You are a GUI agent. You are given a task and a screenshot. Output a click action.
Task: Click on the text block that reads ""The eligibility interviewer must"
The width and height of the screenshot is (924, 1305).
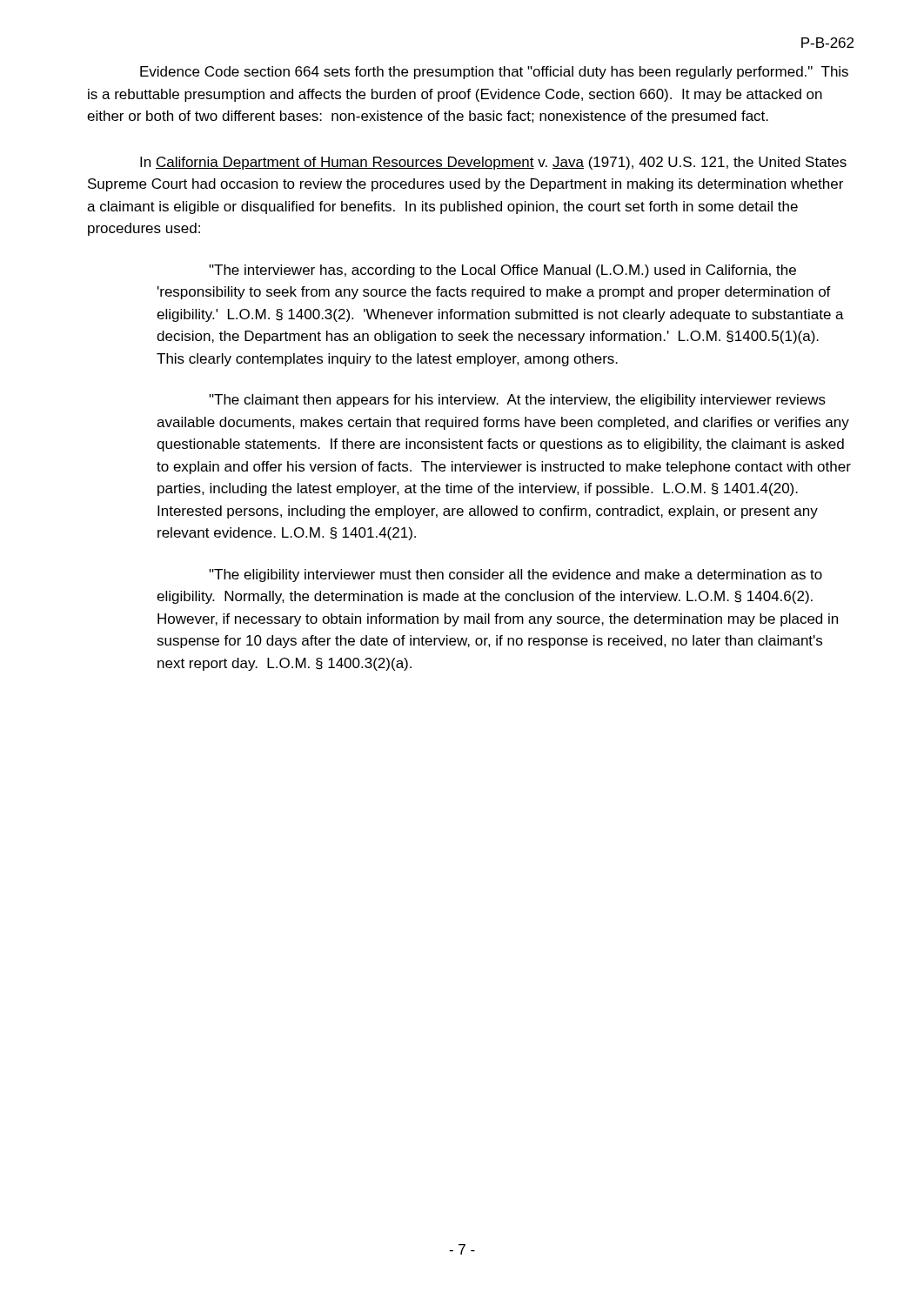point(498,619)
